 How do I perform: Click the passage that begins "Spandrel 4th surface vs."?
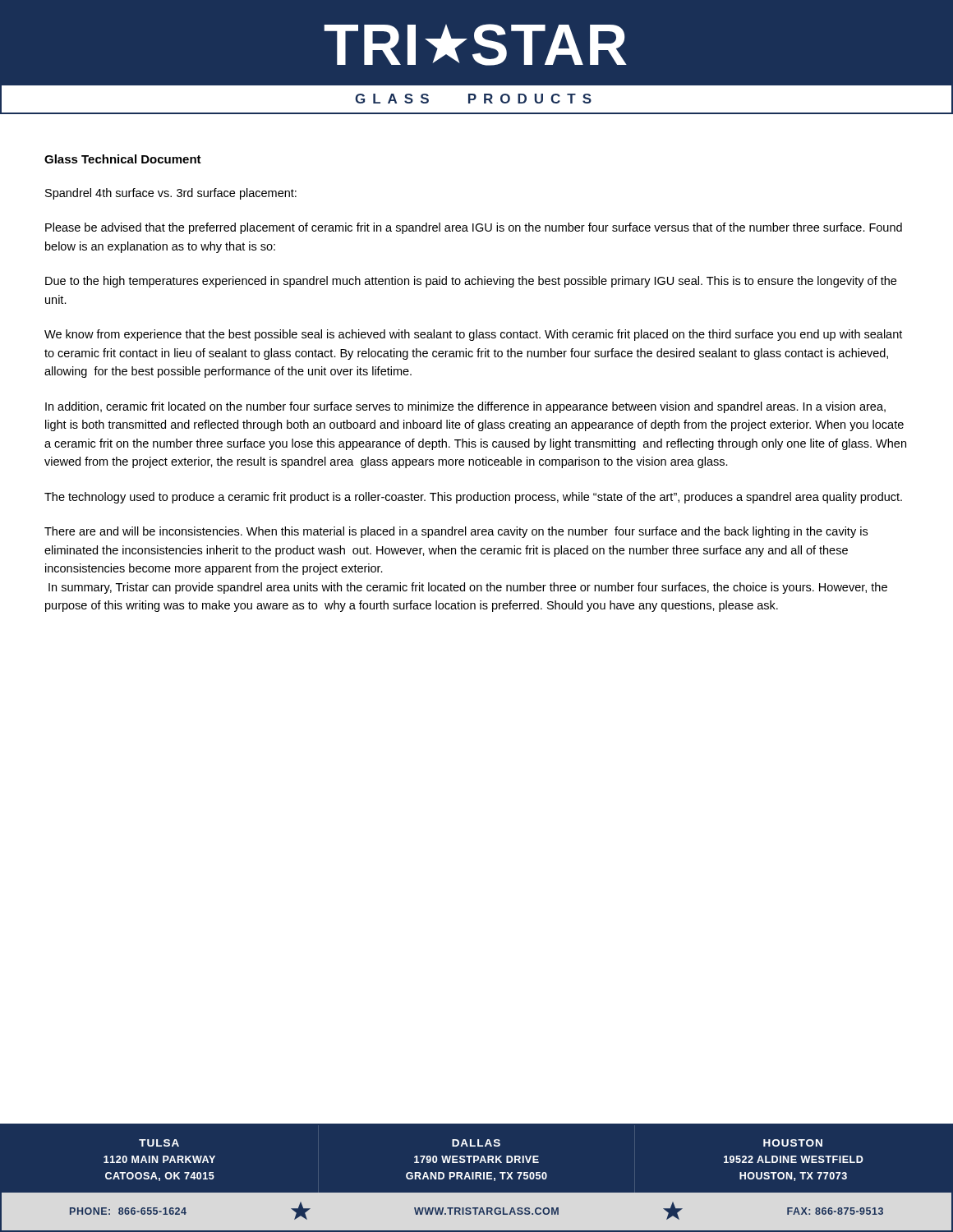click(171, 193)
